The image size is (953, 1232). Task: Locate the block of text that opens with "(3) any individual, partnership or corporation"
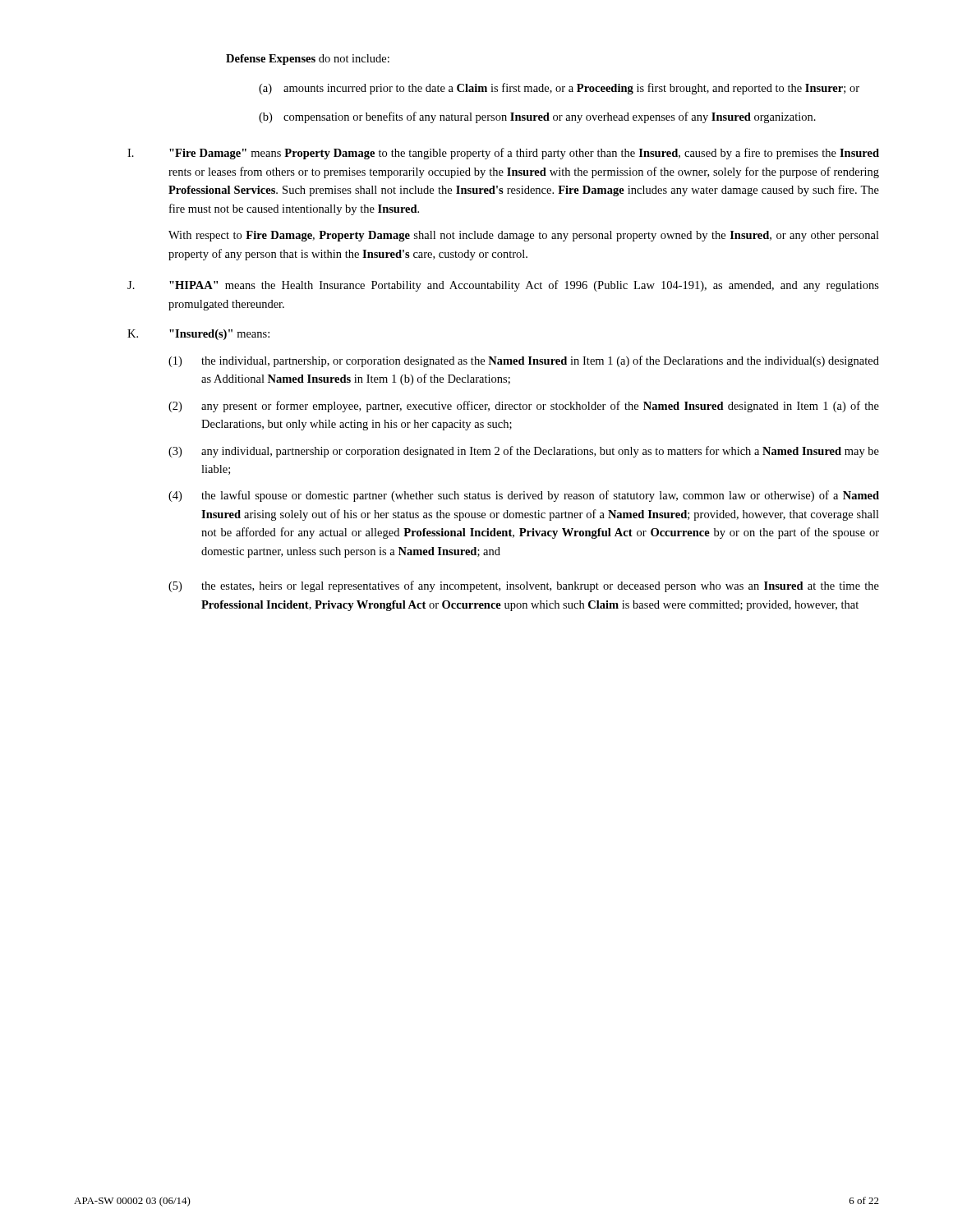click(524, 460)
